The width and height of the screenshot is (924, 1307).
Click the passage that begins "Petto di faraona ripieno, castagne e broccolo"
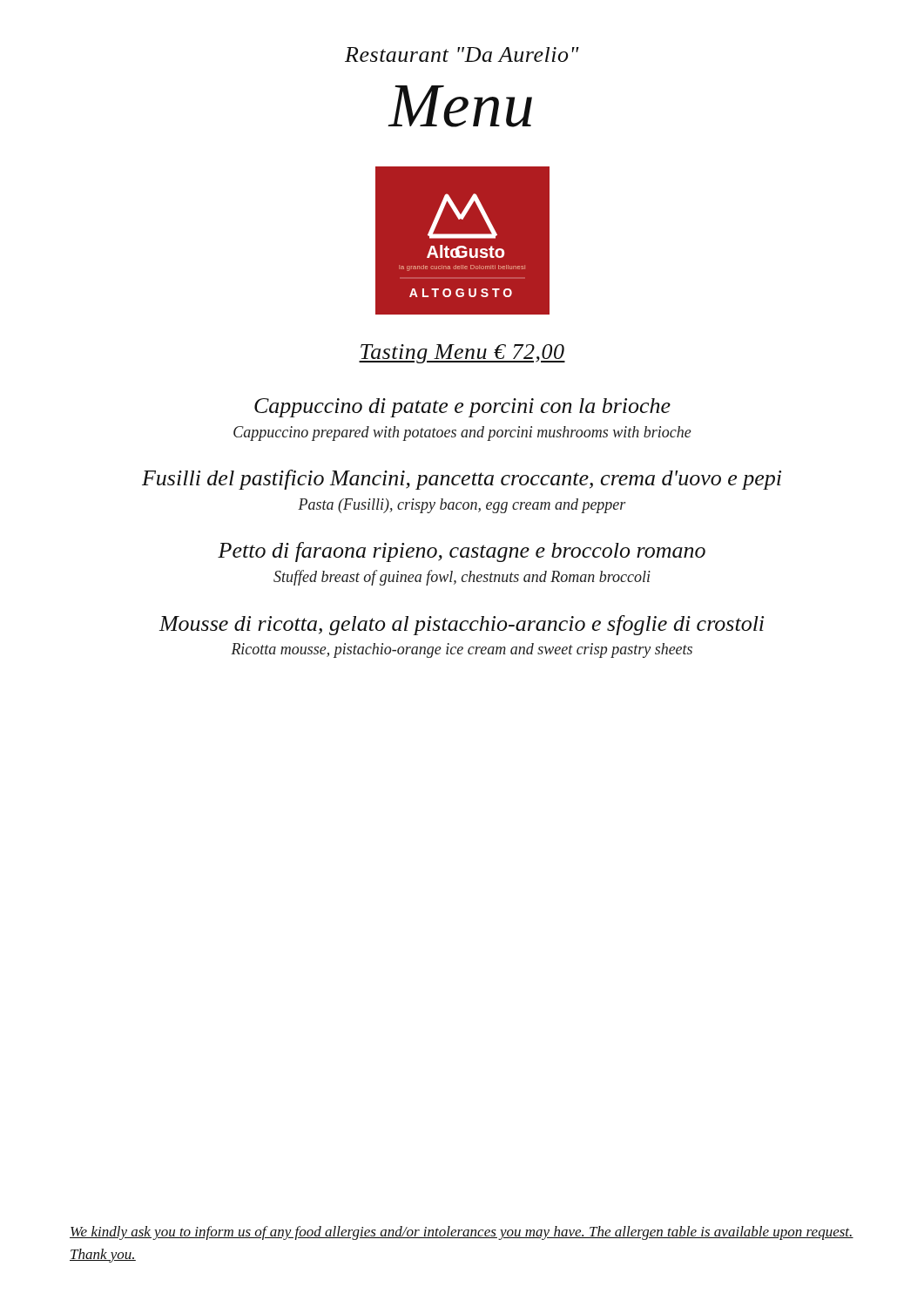[x=462, y=562]
